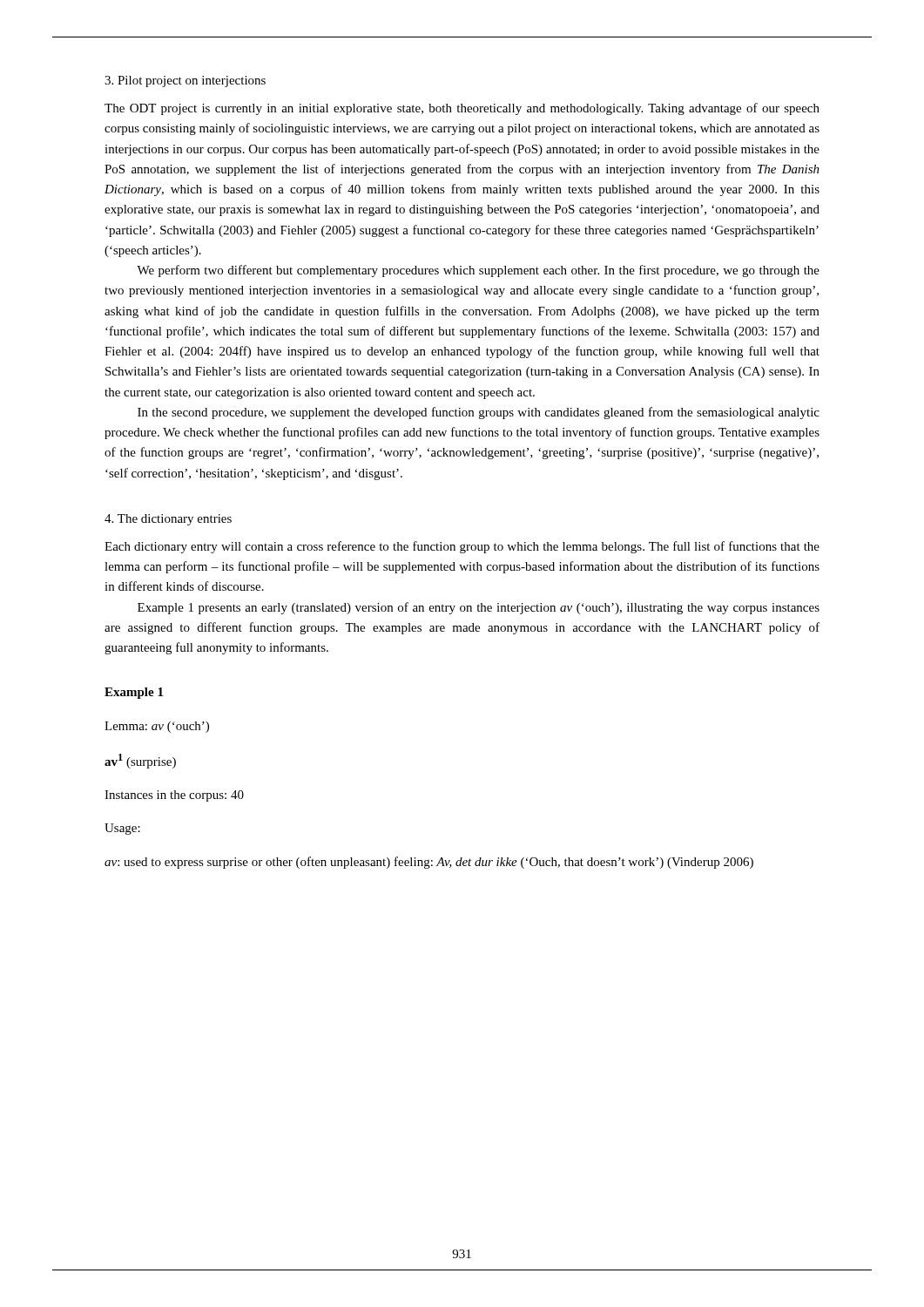The height and width of the screenshot is (1307, 924).
Task: Click the passage that begins "The ODT project"
Action: point(462,291)
